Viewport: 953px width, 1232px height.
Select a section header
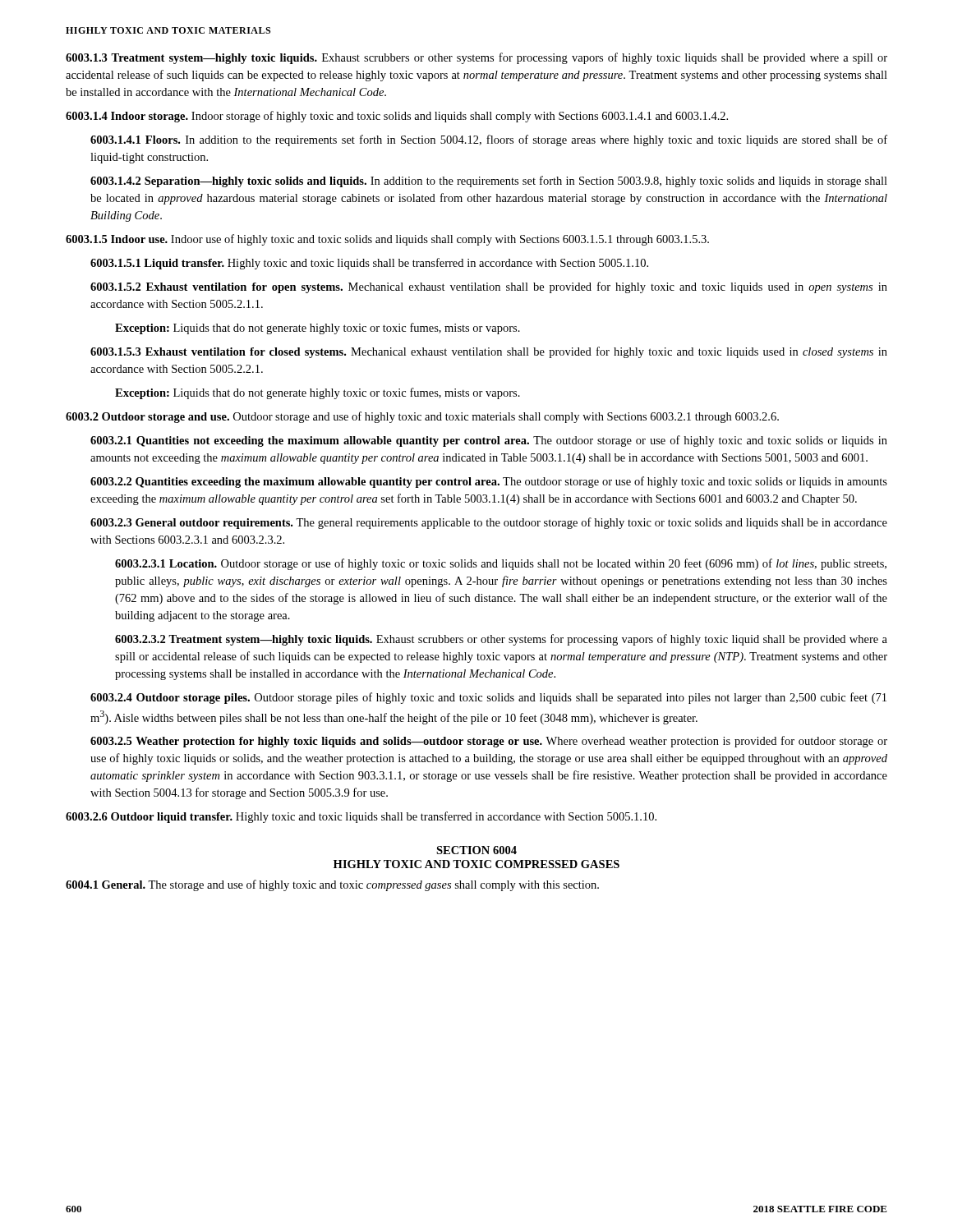(x=476, y=857)
